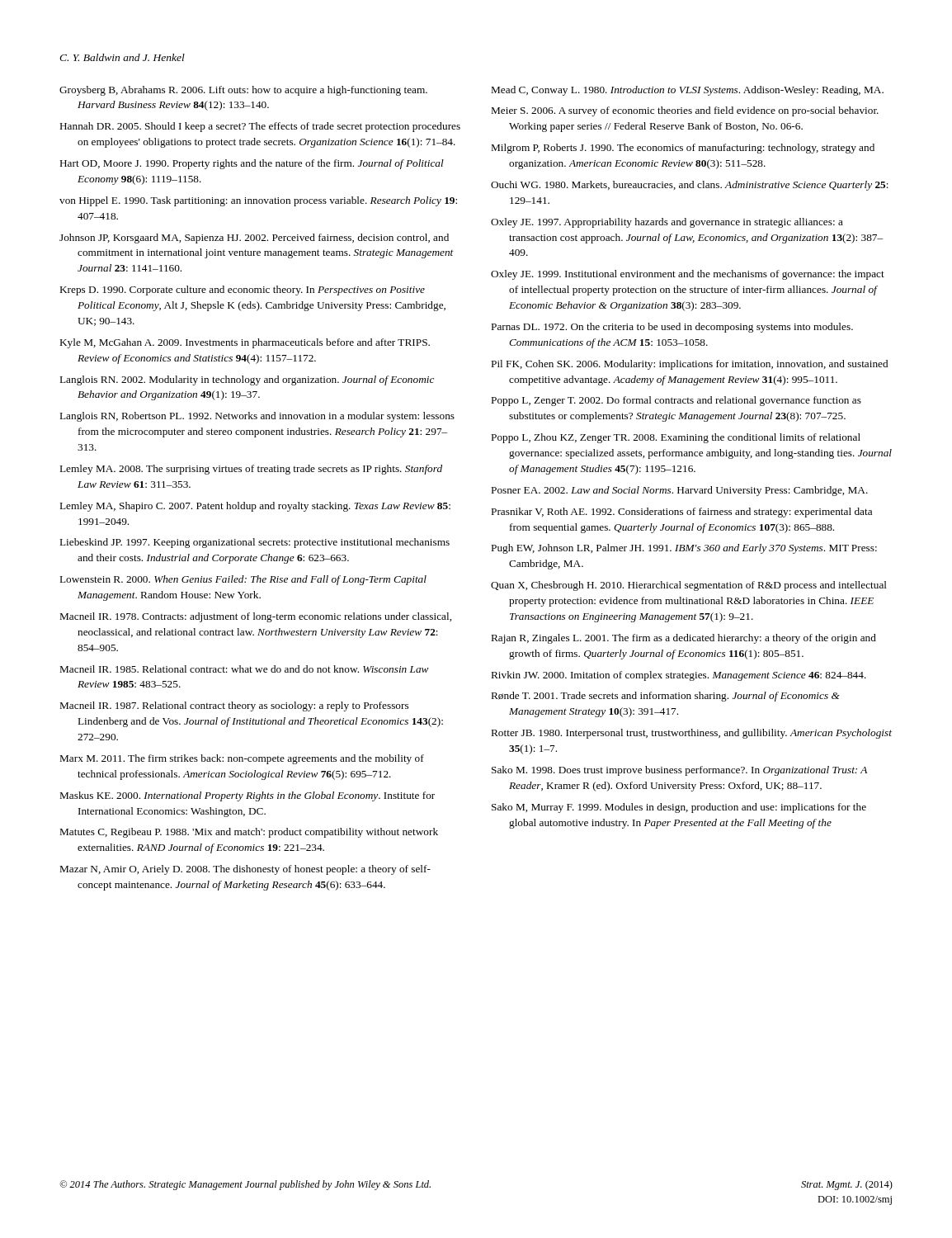Viewport: 952px width, 1238px height.
Task: Point to the element starting "Milgrom P, Roberts J."
Action: click(683, 155)
